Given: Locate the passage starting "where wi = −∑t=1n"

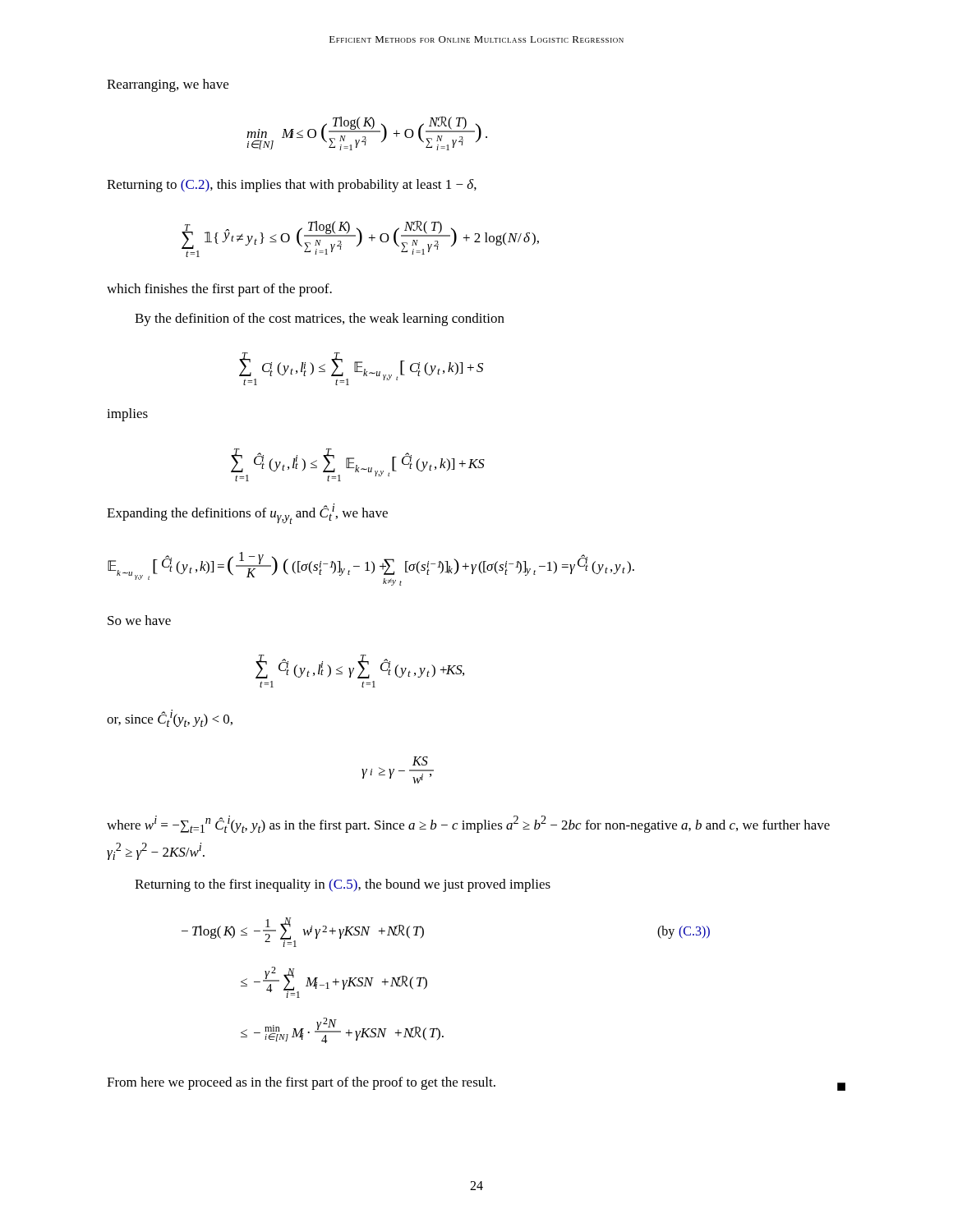Looking at the screenshot, I should (468, 838).
